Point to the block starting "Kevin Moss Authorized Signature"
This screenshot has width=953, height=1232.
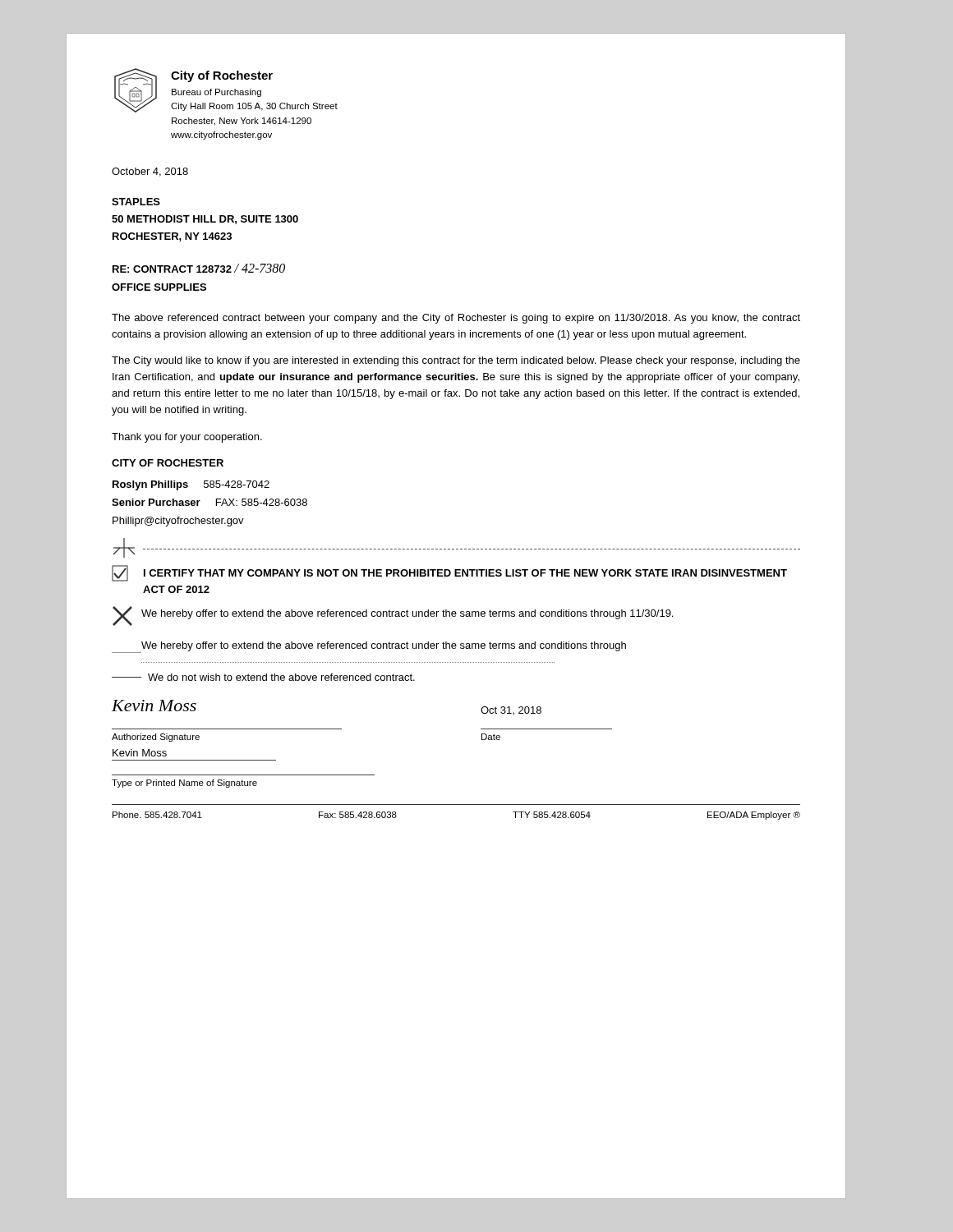pyautogui.click(x=147, y=707)
